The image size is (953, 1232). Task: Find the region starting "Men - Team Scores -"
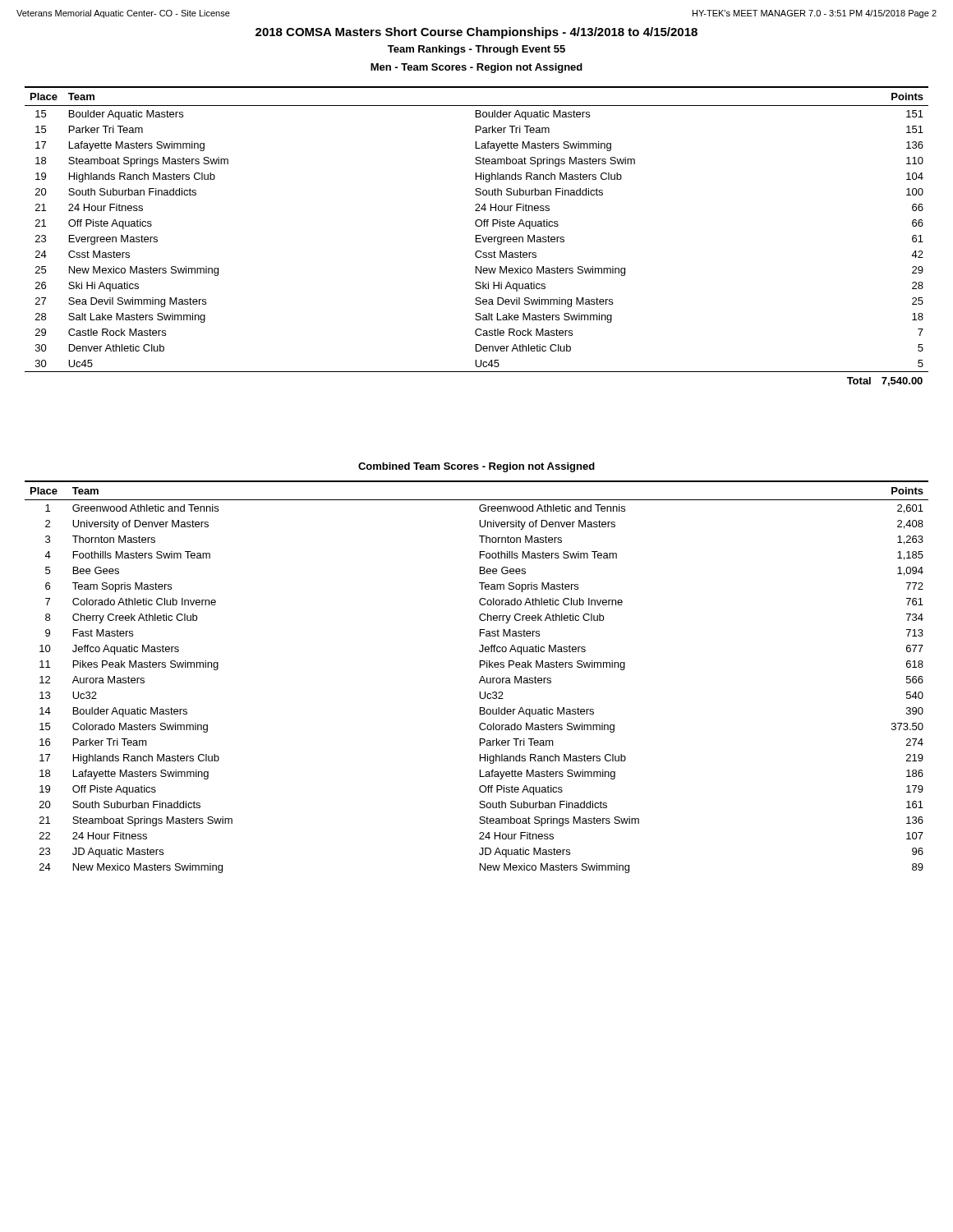click(x=476, y=67)
